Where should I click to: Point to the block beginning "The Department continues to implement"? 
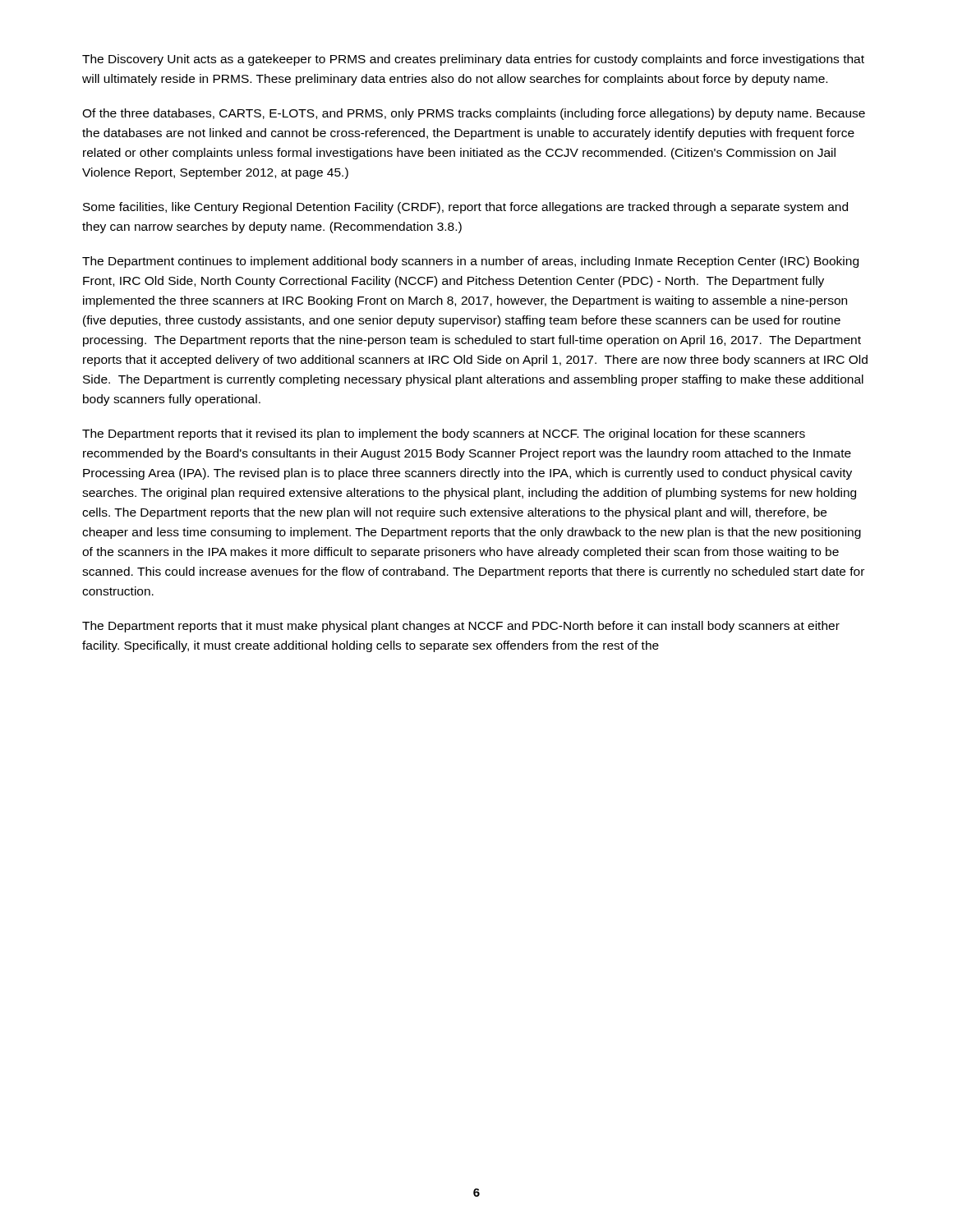(x=475, y=330)
